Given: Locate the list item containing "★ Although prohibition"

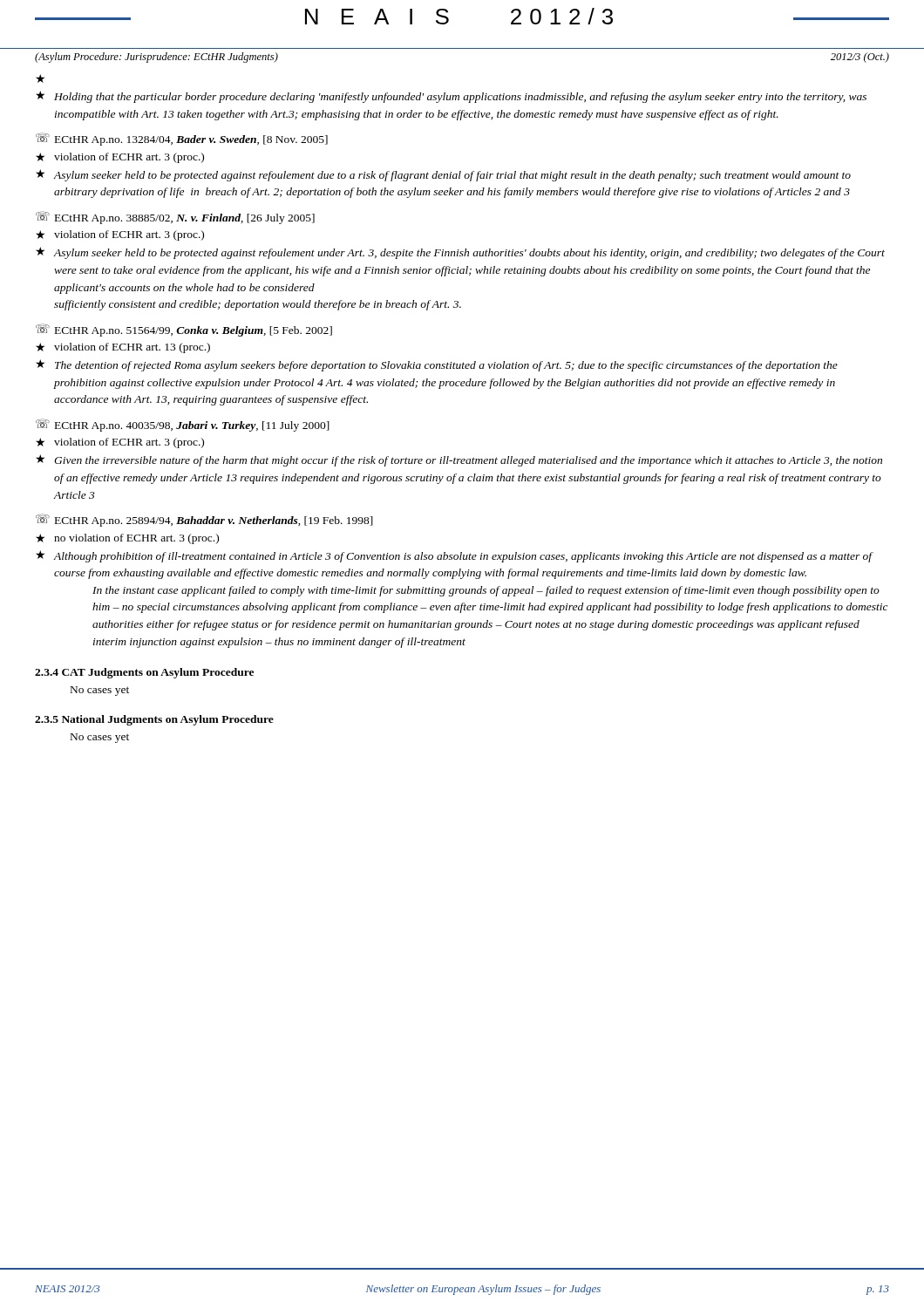Looking at the screenshot, I should tap(462, 599).
